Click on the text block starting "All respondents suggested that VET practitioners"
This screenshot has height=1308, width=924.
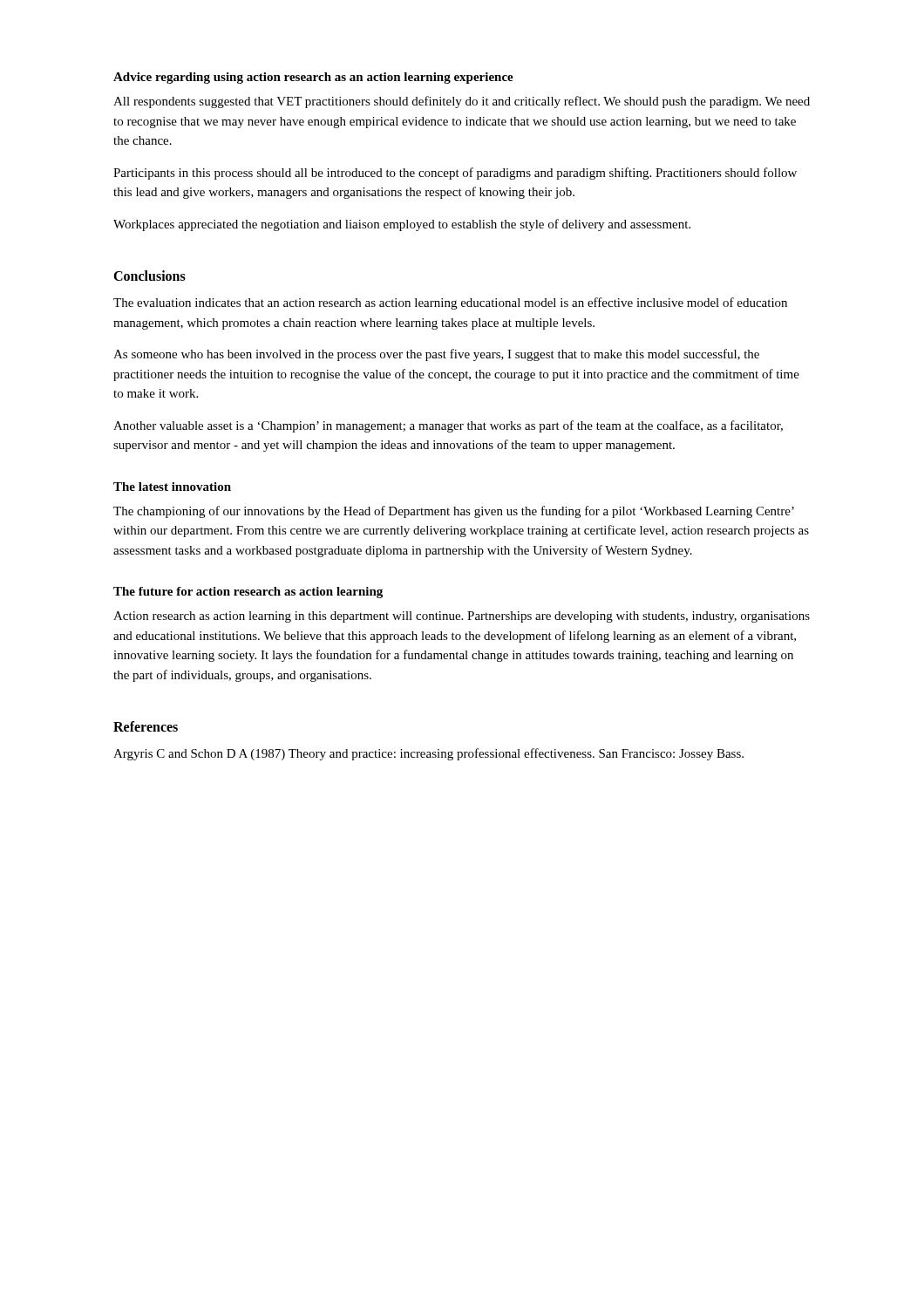[462, 121]
